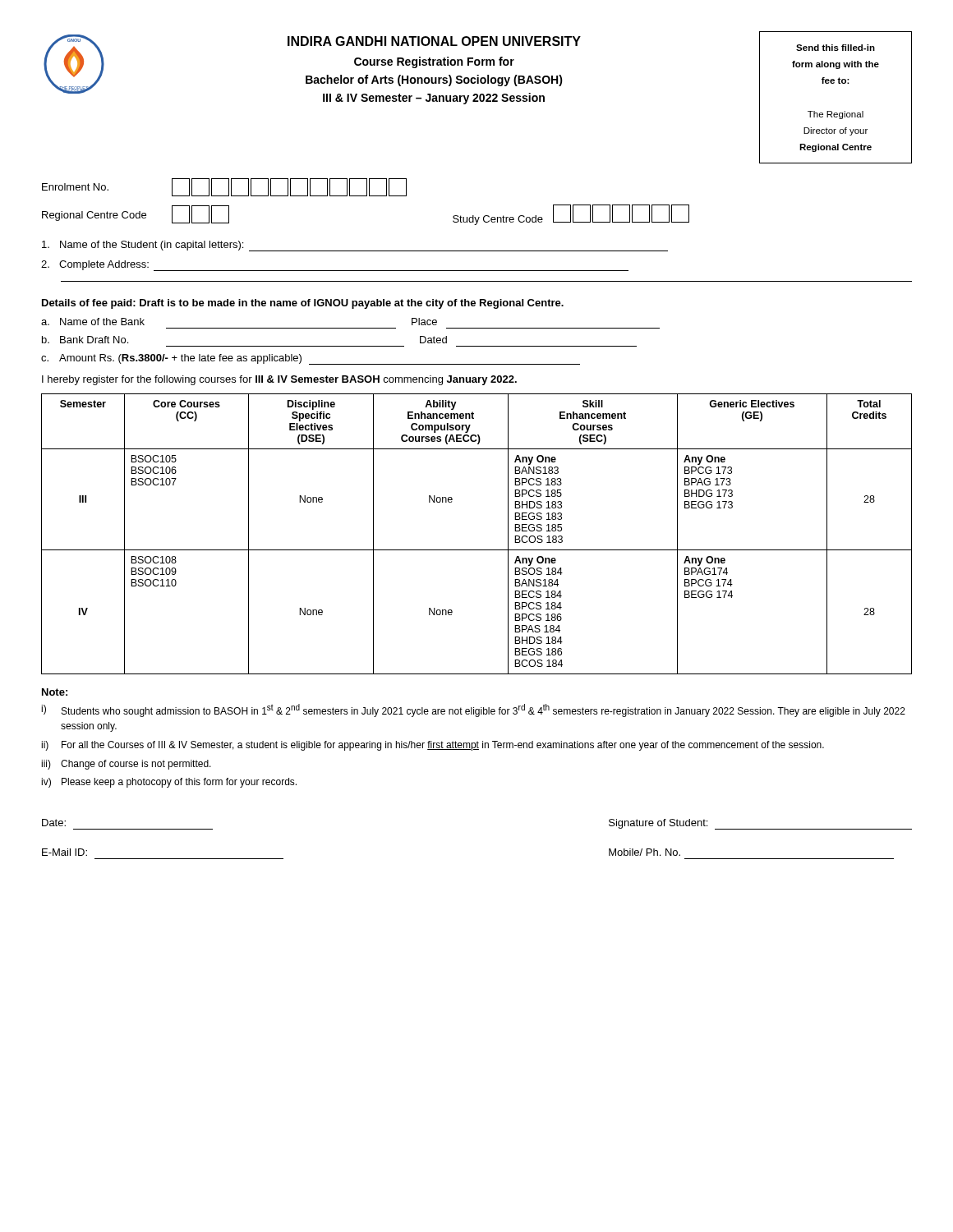The image size is (953, 1232).
Task: Find "Enrolment No." on this page
Action: 224,187
